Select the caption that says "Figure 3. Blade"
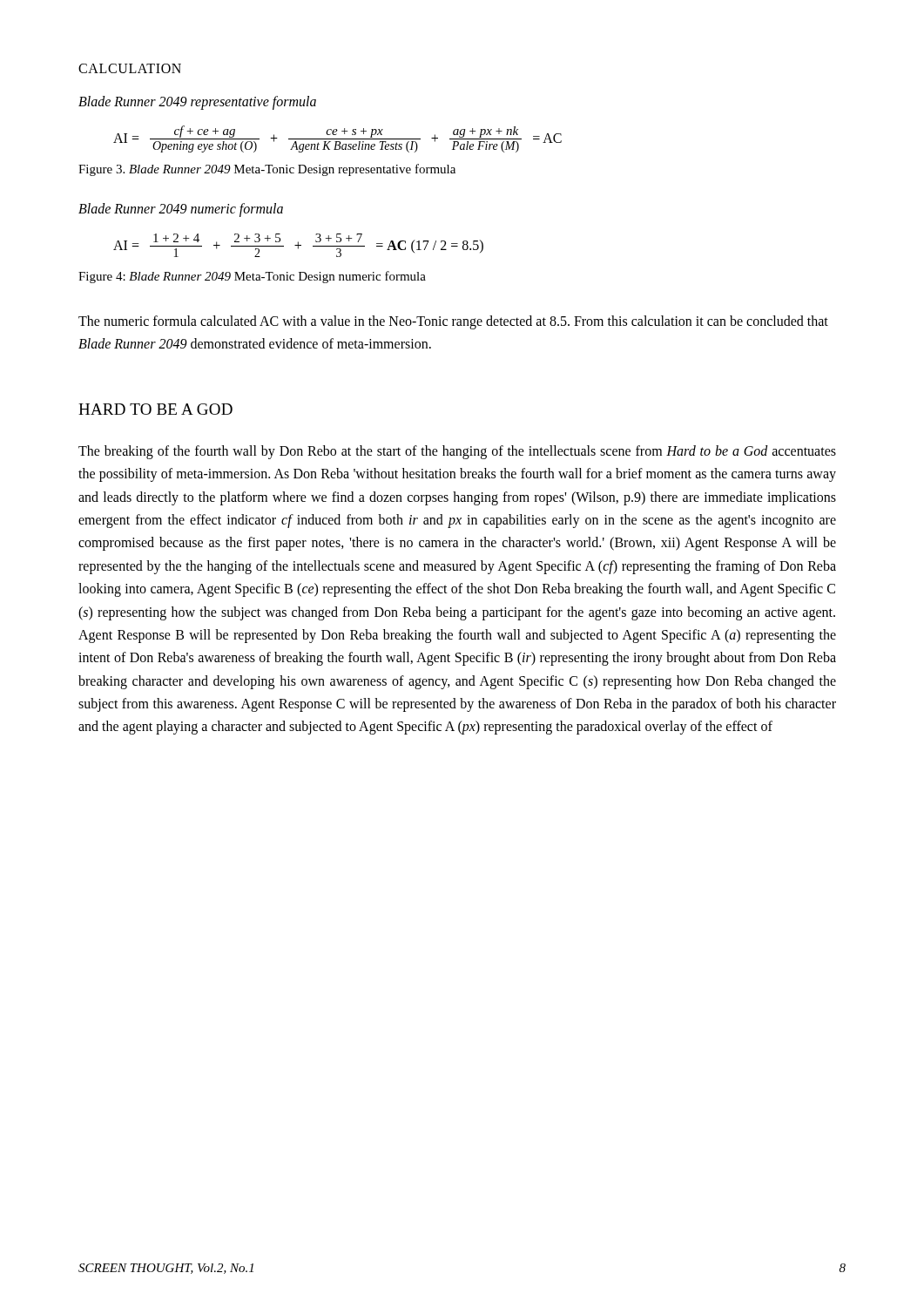The width and height of the screenshot is (924, 1307). coord(267,169)
